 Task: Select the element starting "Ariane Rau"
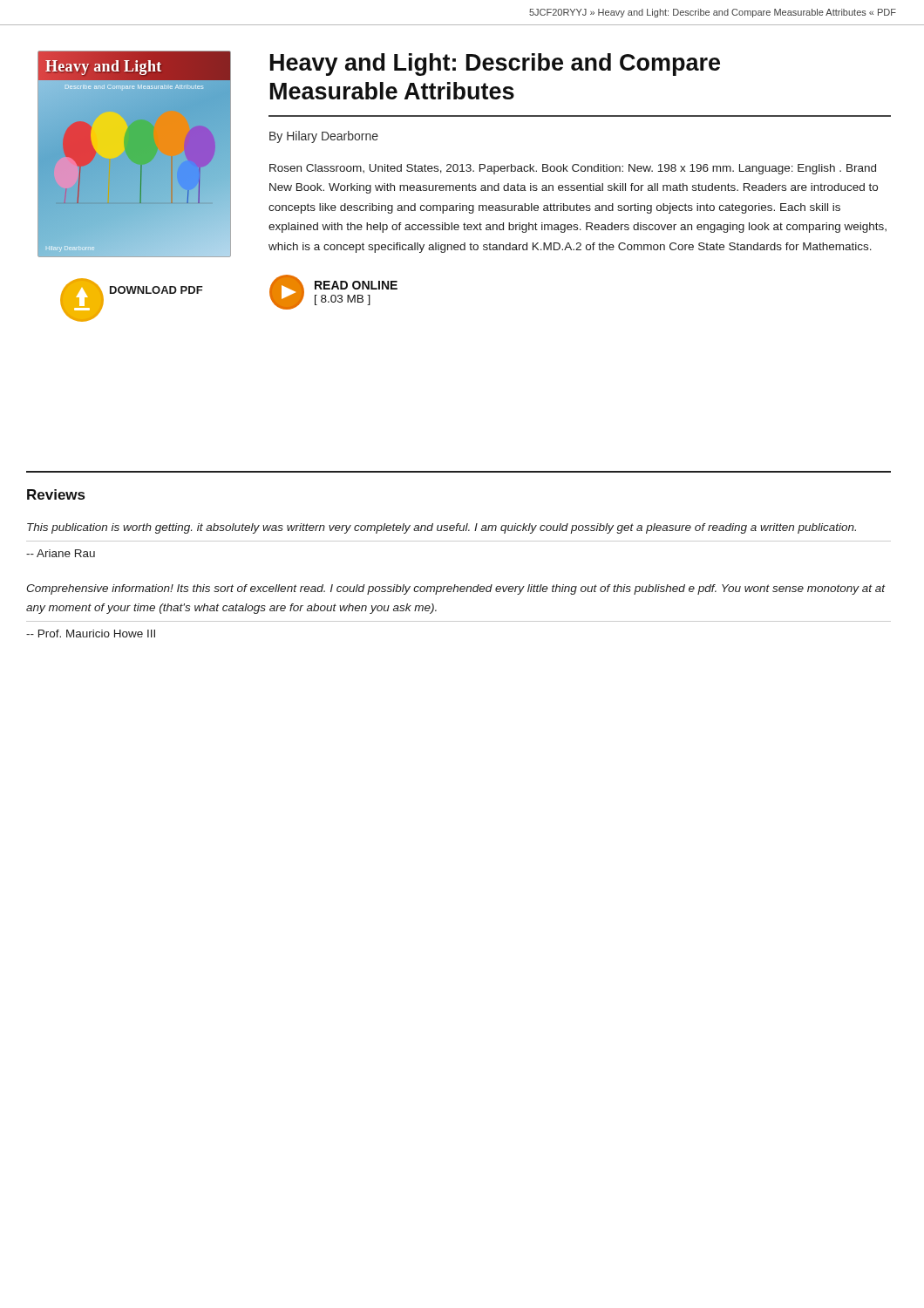coord(61,553)
